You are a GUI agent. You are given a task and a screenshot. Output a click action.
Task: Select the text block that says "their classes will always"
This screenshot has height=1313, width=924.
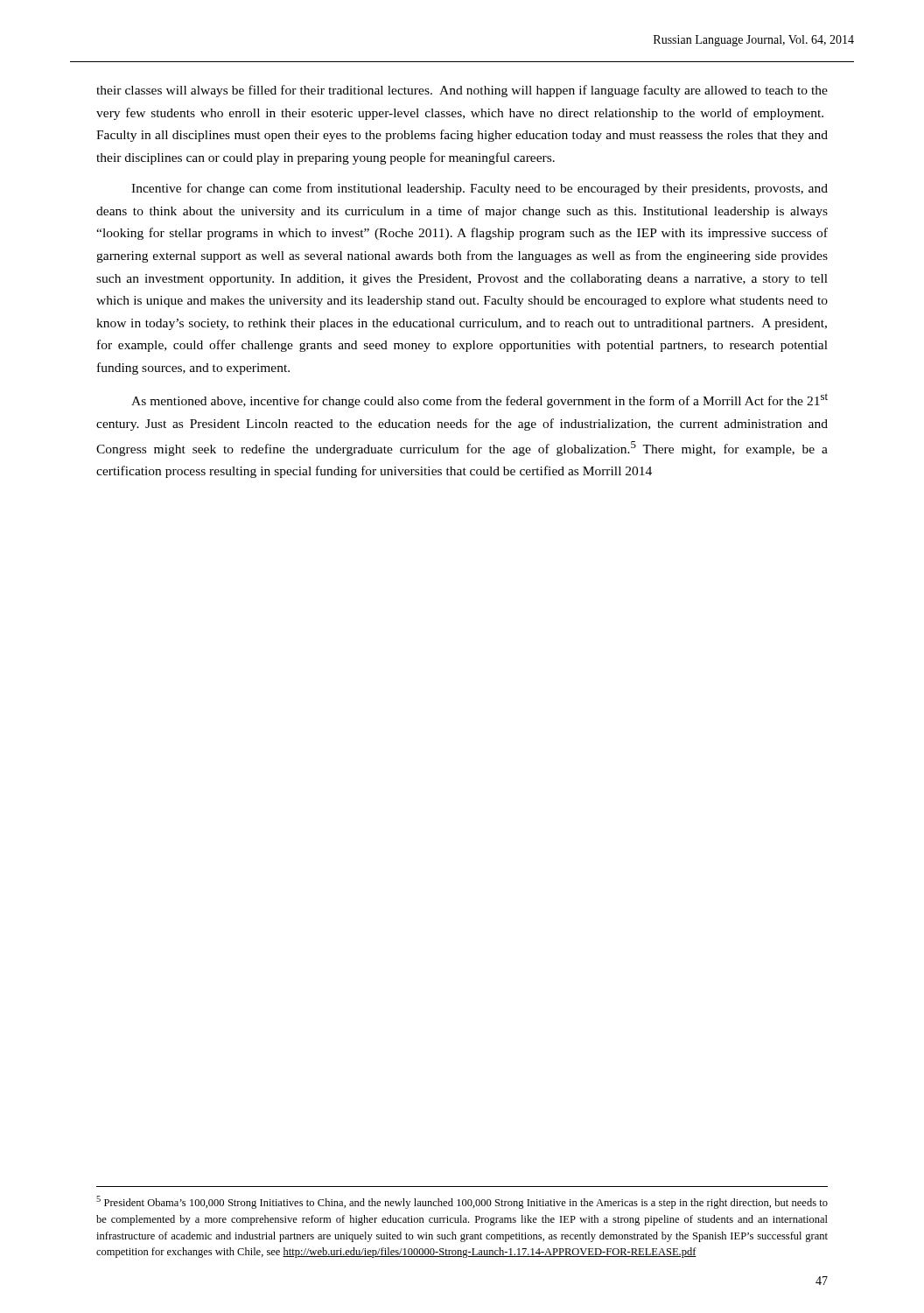462,124
